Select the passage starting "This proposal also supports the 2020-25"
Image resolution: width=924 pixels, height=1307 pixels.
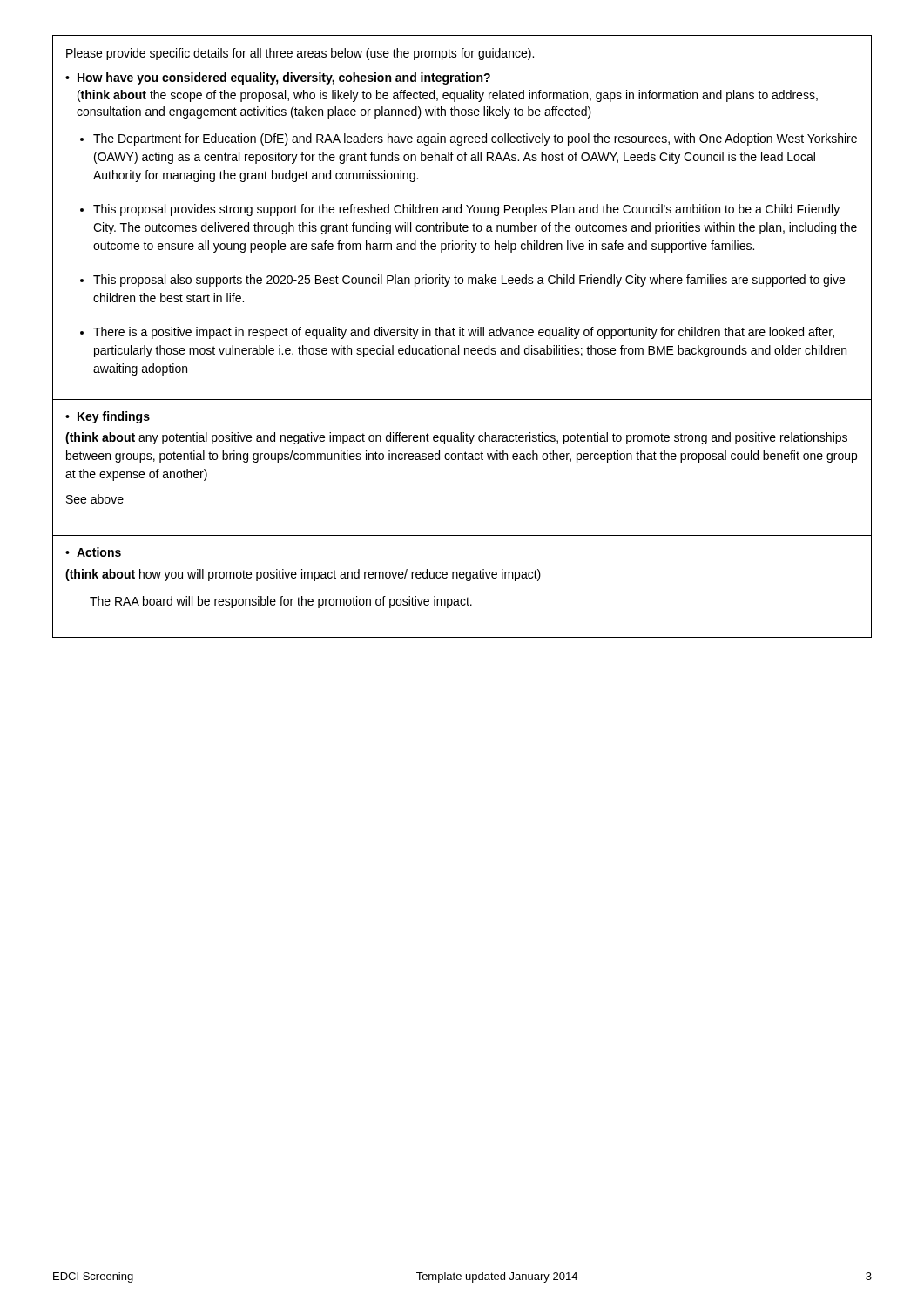click(469, 289)
